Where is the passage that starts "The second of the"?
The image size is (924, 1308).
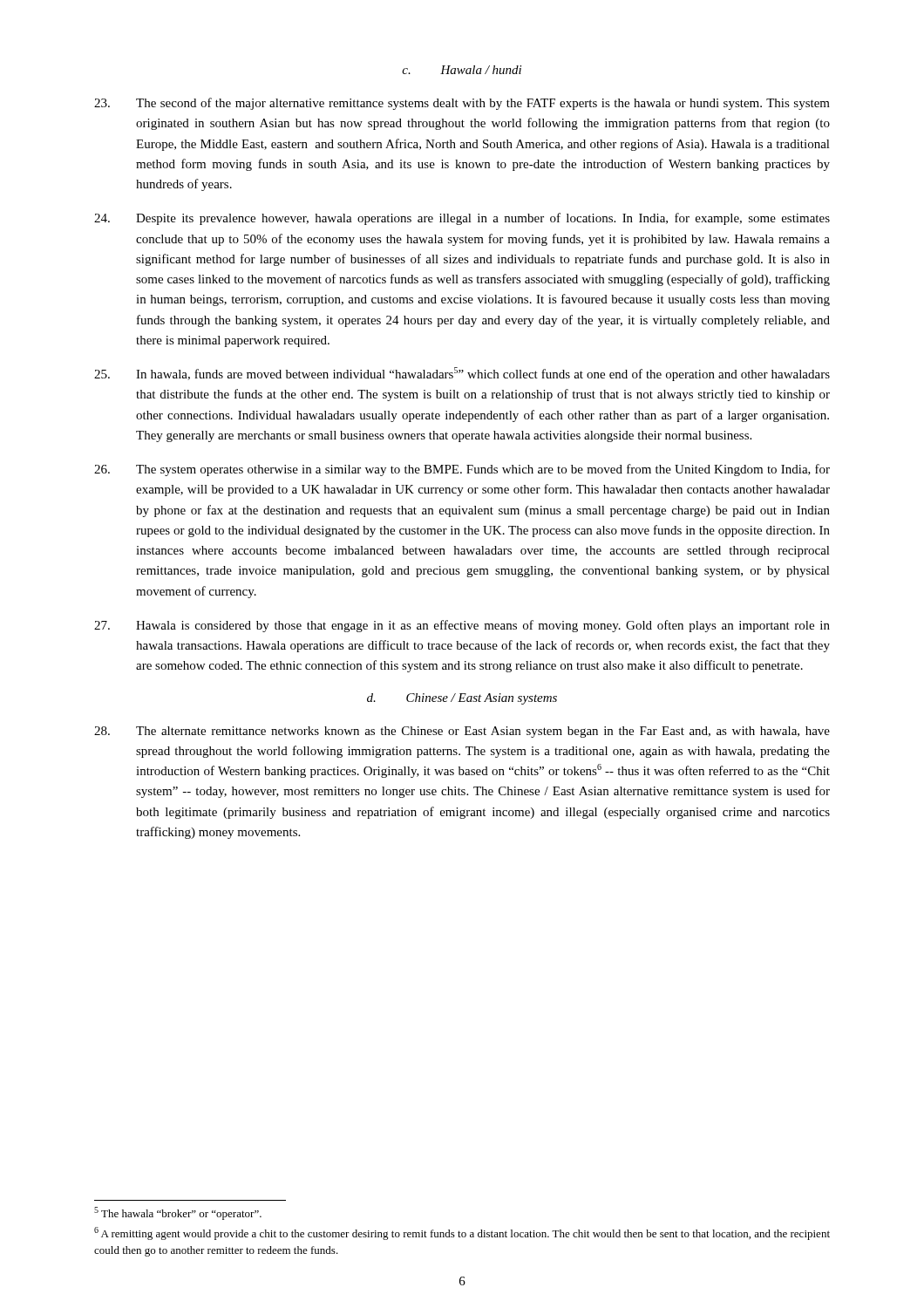click(462, 144)
